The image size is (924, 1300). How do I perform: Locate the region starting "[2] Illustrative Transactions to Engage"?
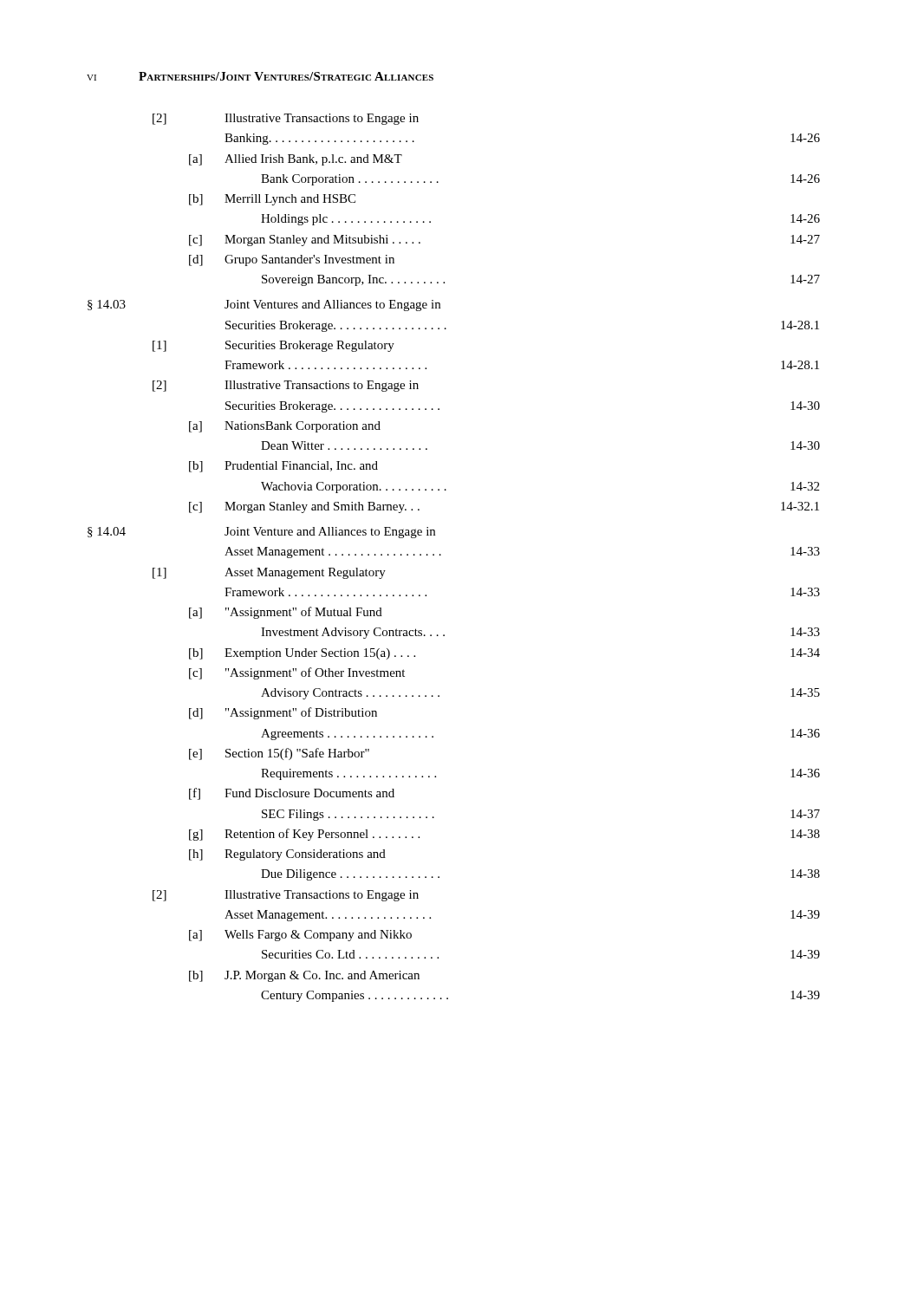coord(286,119)
